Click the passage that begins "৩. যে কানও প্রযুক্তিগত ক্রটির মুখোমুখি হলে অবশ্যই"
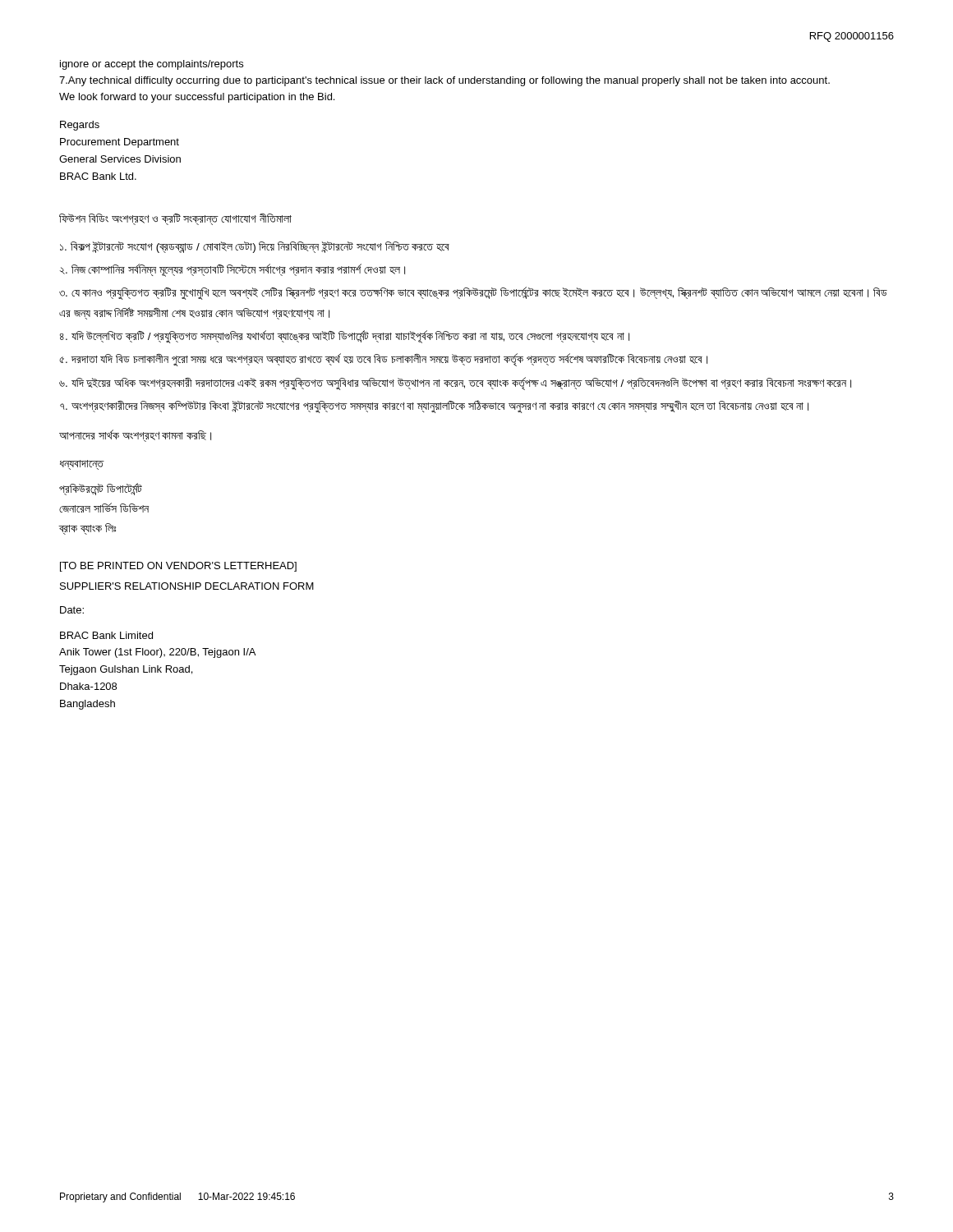The width and height of the screenshot is (953, 1232). [x=473, y=303]
